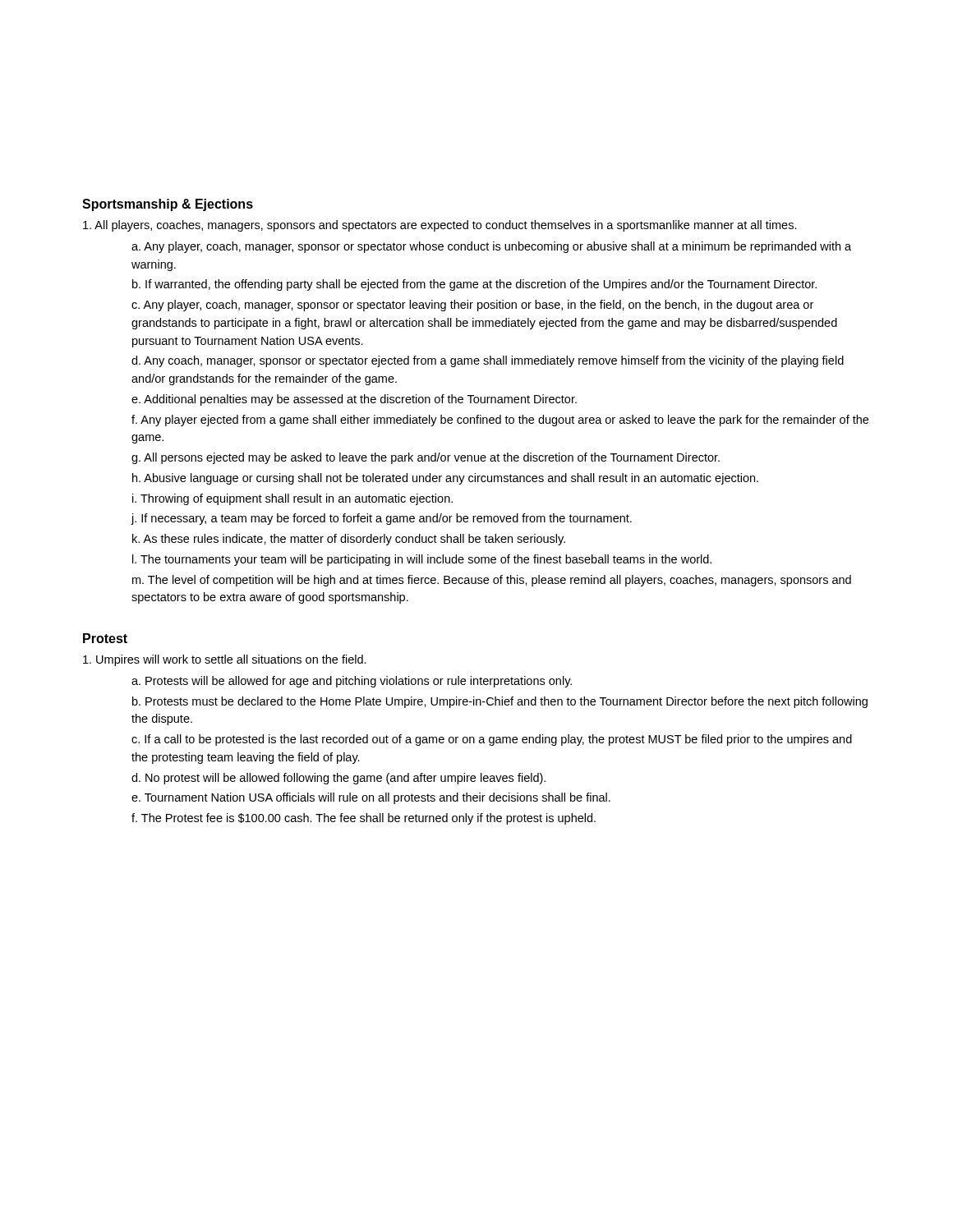The width and height of the screenshot is (953, 1232).
Task: Find the list item that says "a. Protests will be"
Action: click(352, 681)
